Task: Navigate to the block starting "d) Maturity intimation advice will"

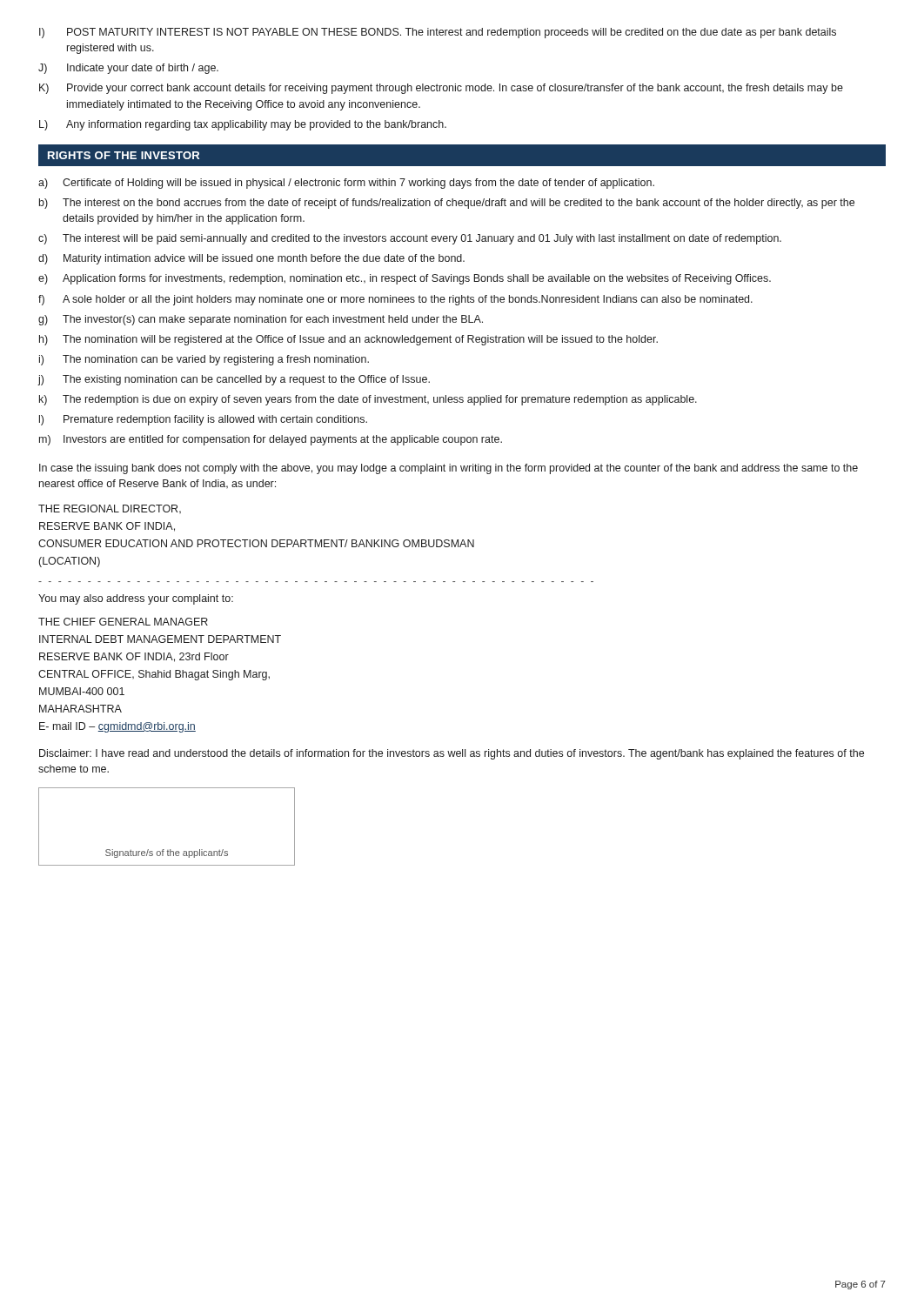Action: tap(462, 259)
